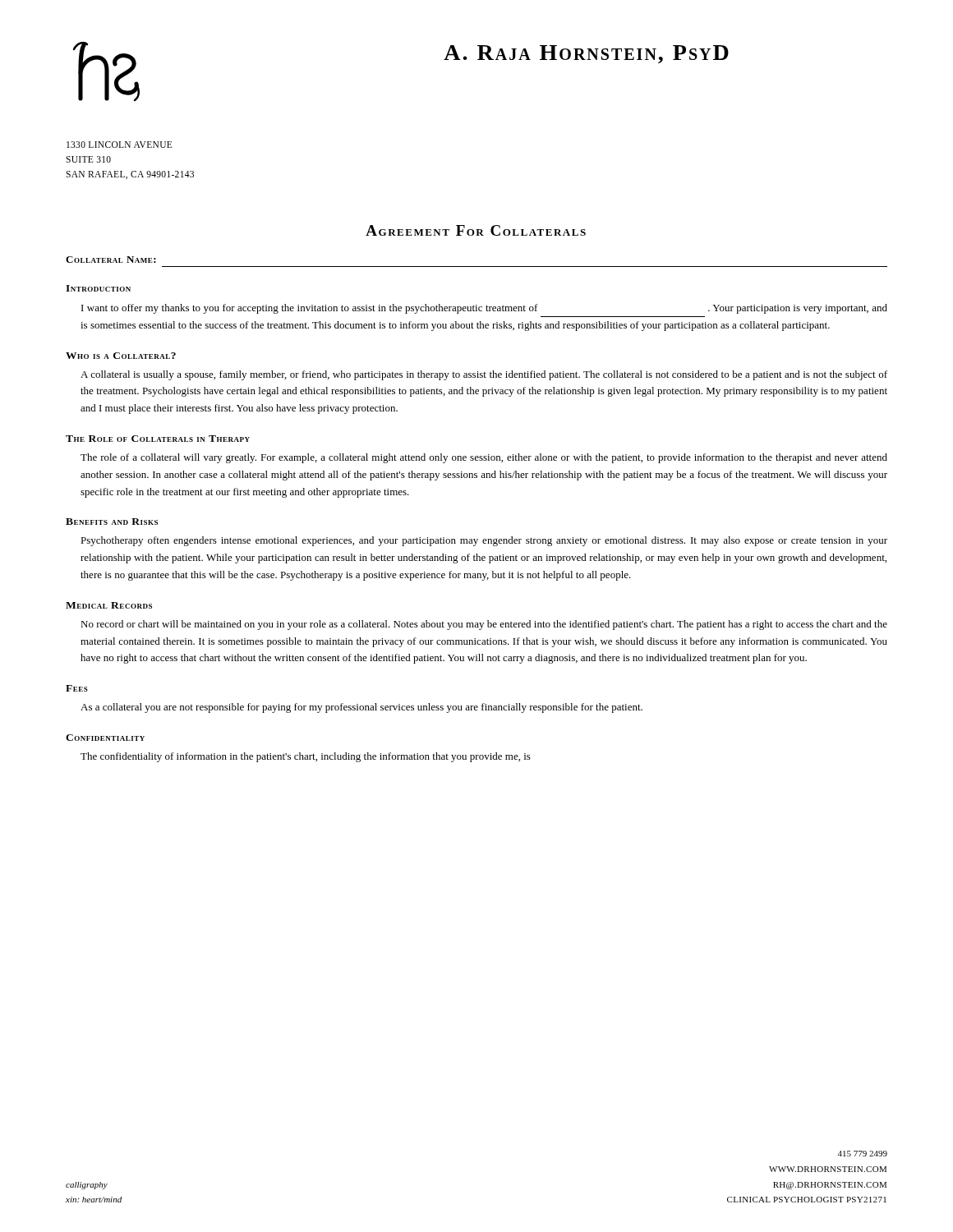Select the text block that reads "A collateral is"
Image resolution: width=953 pixels, height=1232 pixels.
[x=484, y=391]
